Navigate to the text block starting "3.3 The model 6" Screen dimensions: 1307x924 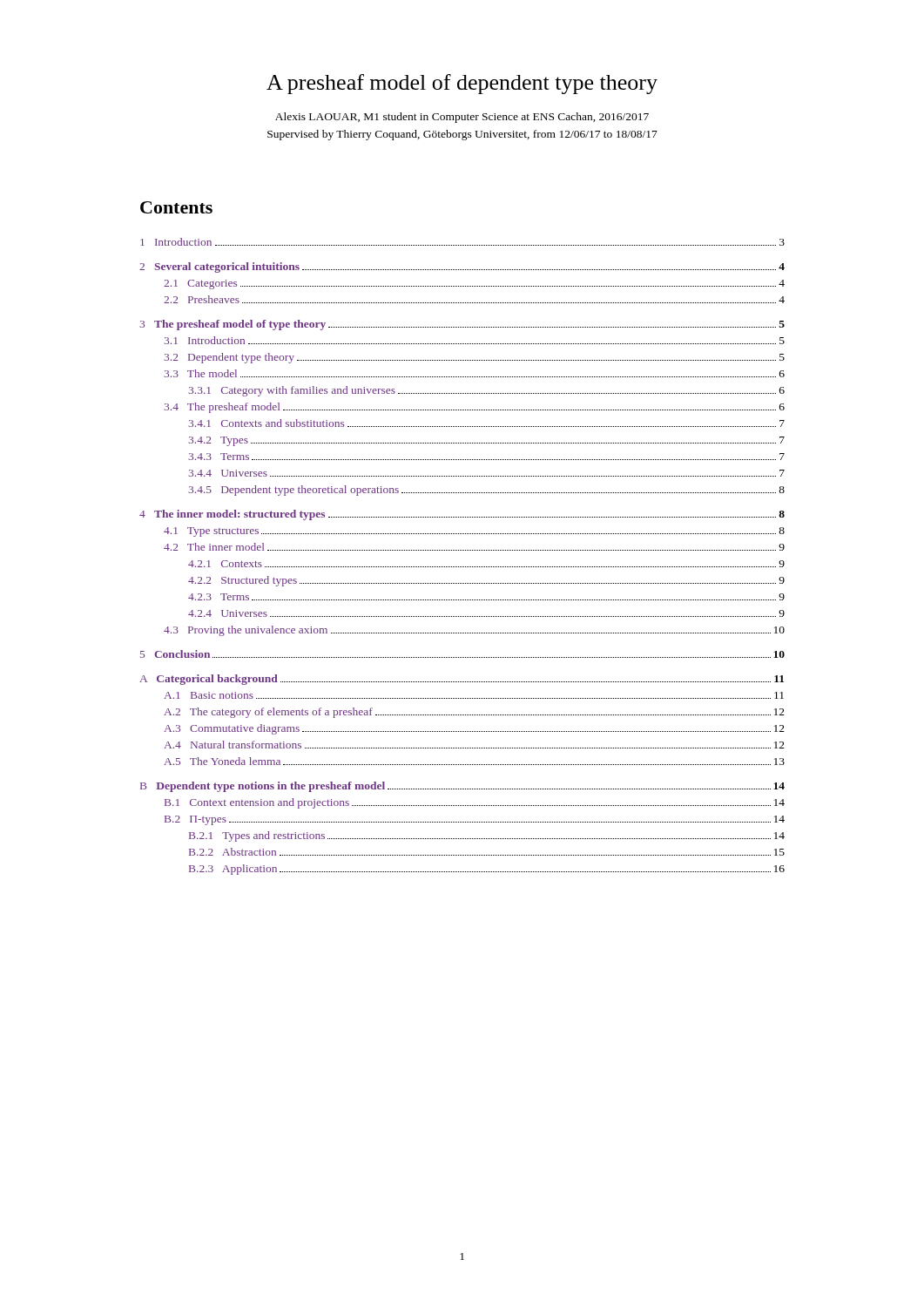(x=462, y=374)
